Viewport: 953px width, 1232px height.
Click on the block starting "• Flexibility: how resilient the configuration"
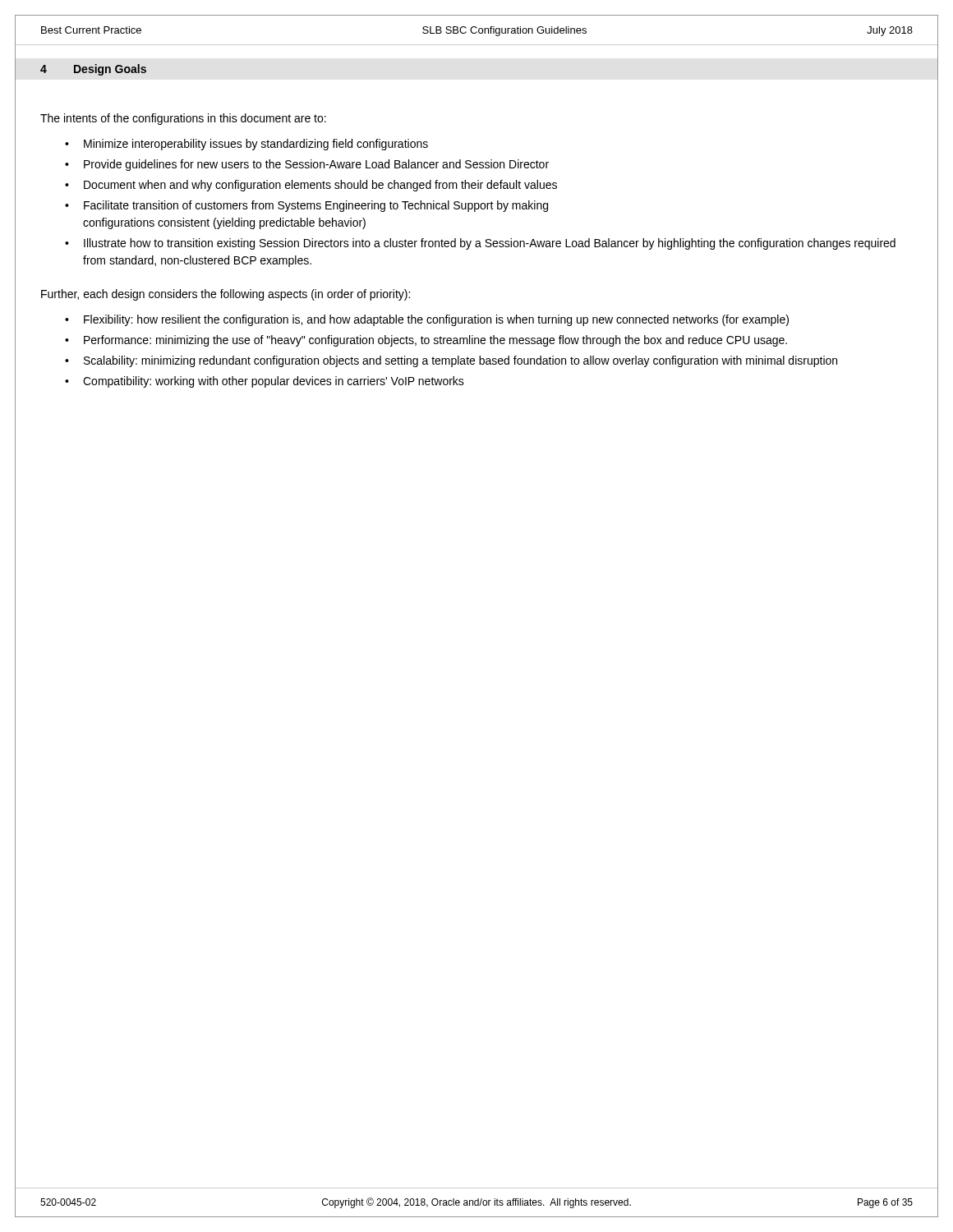click(489, 320)
